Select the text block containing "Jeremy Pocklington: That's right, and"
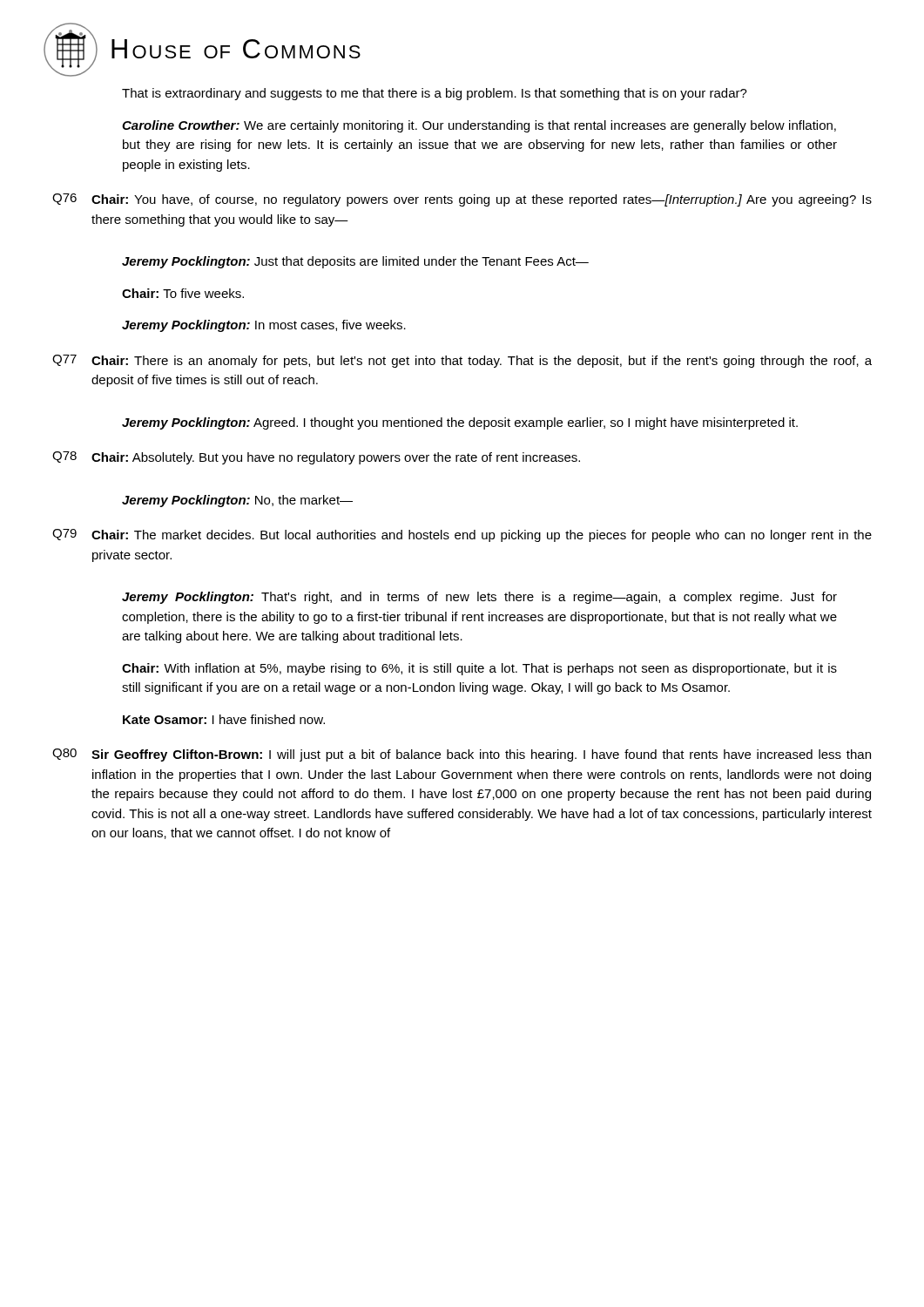The width and height of the screenshot is (924, 1307). pyautogui.click(x=479, y=617)
